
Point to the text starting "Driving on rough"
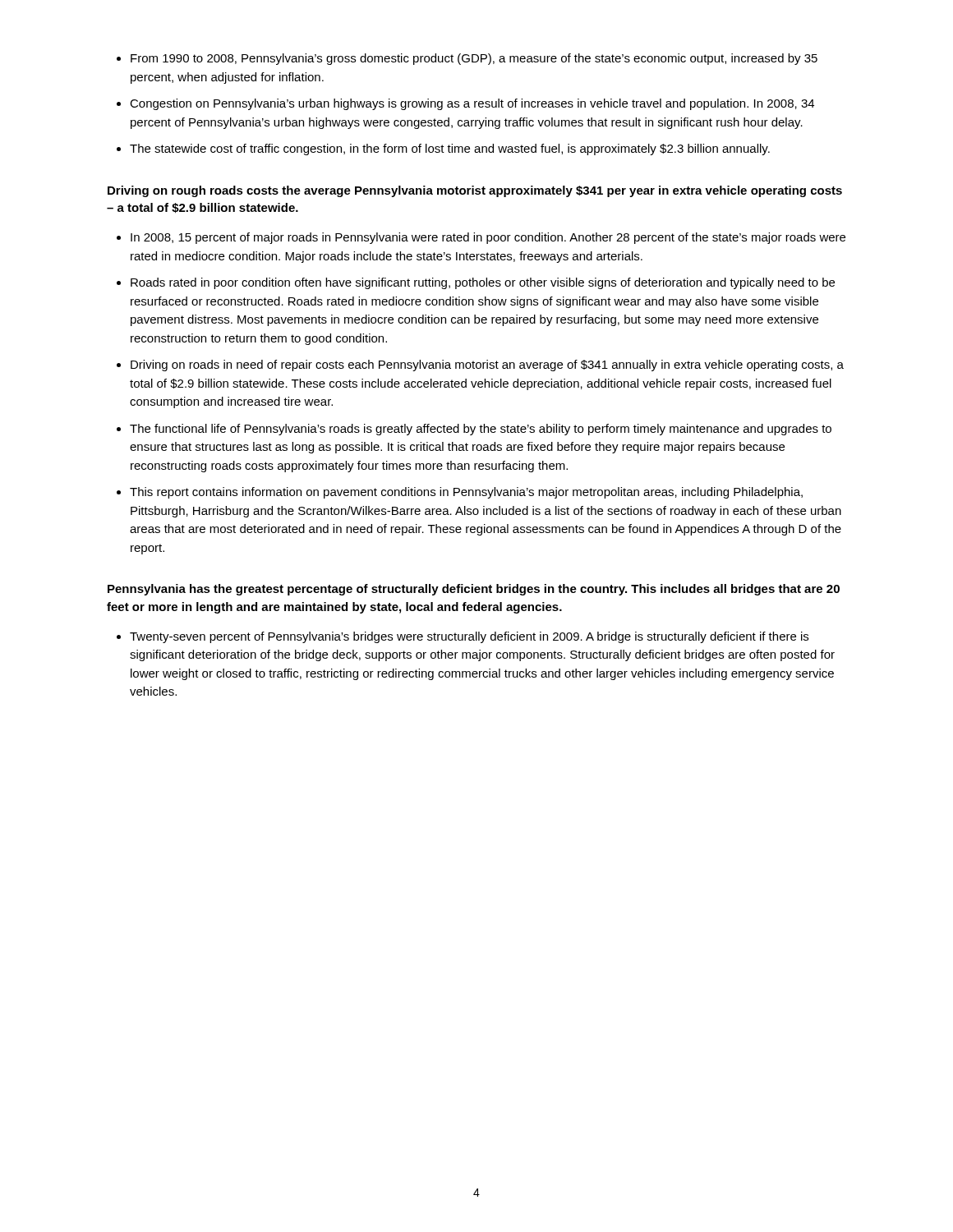click(x=475, y=199)
